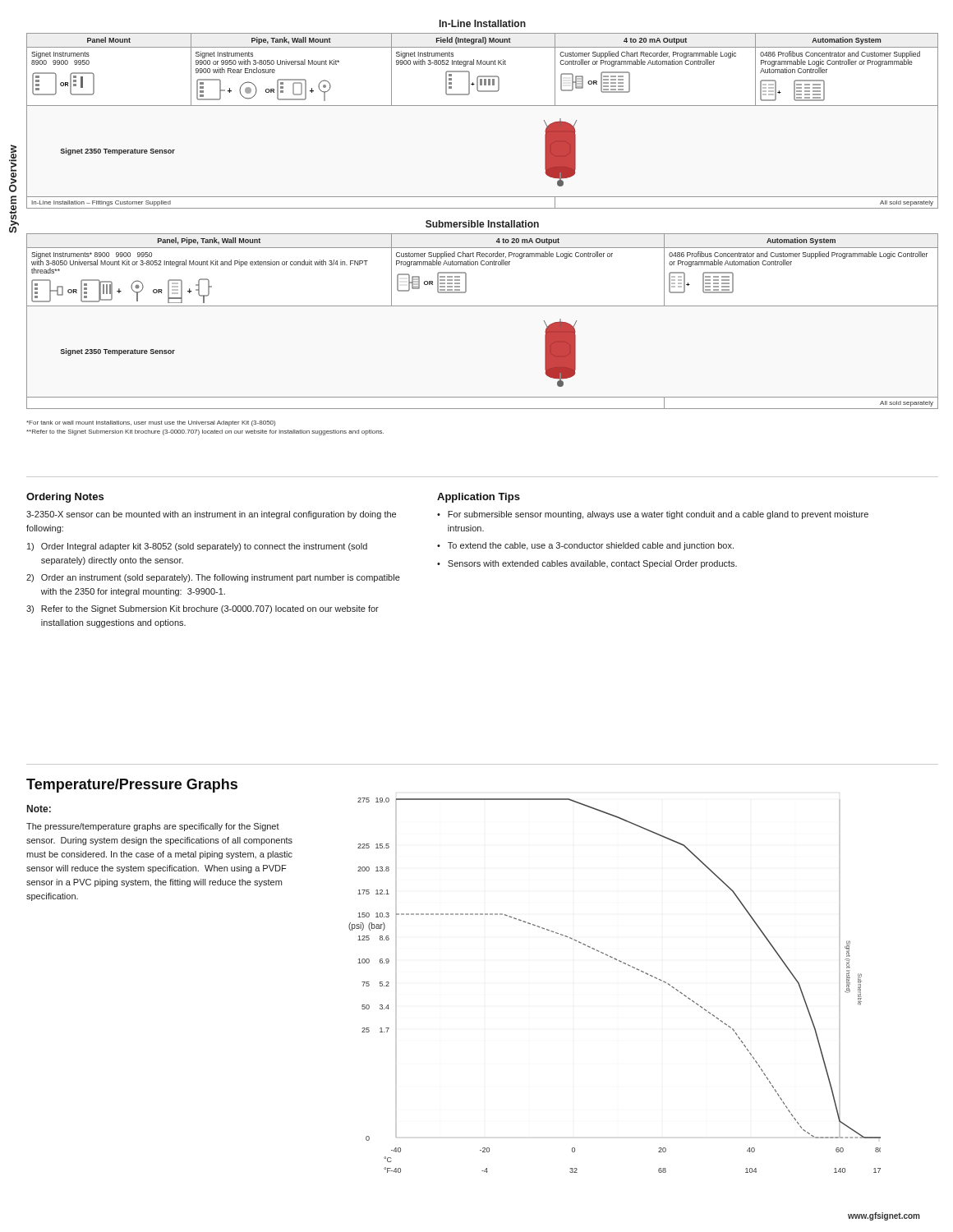
Task: Point to the block beginning "3-2350-X sensor can"
Action: tap(211, 521)
